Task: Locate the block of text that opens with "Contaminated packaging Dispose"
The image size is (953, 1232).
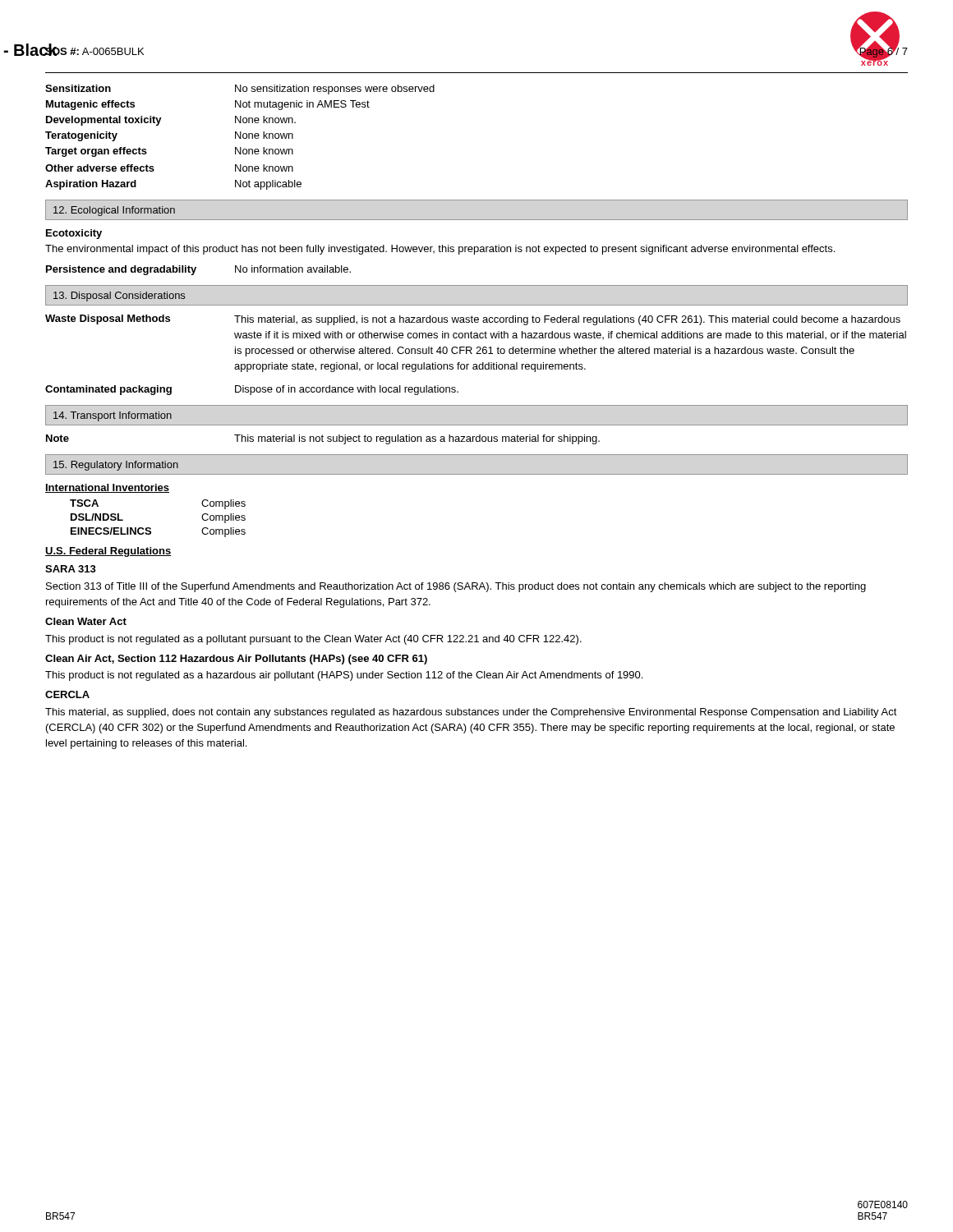Action: 252,390
